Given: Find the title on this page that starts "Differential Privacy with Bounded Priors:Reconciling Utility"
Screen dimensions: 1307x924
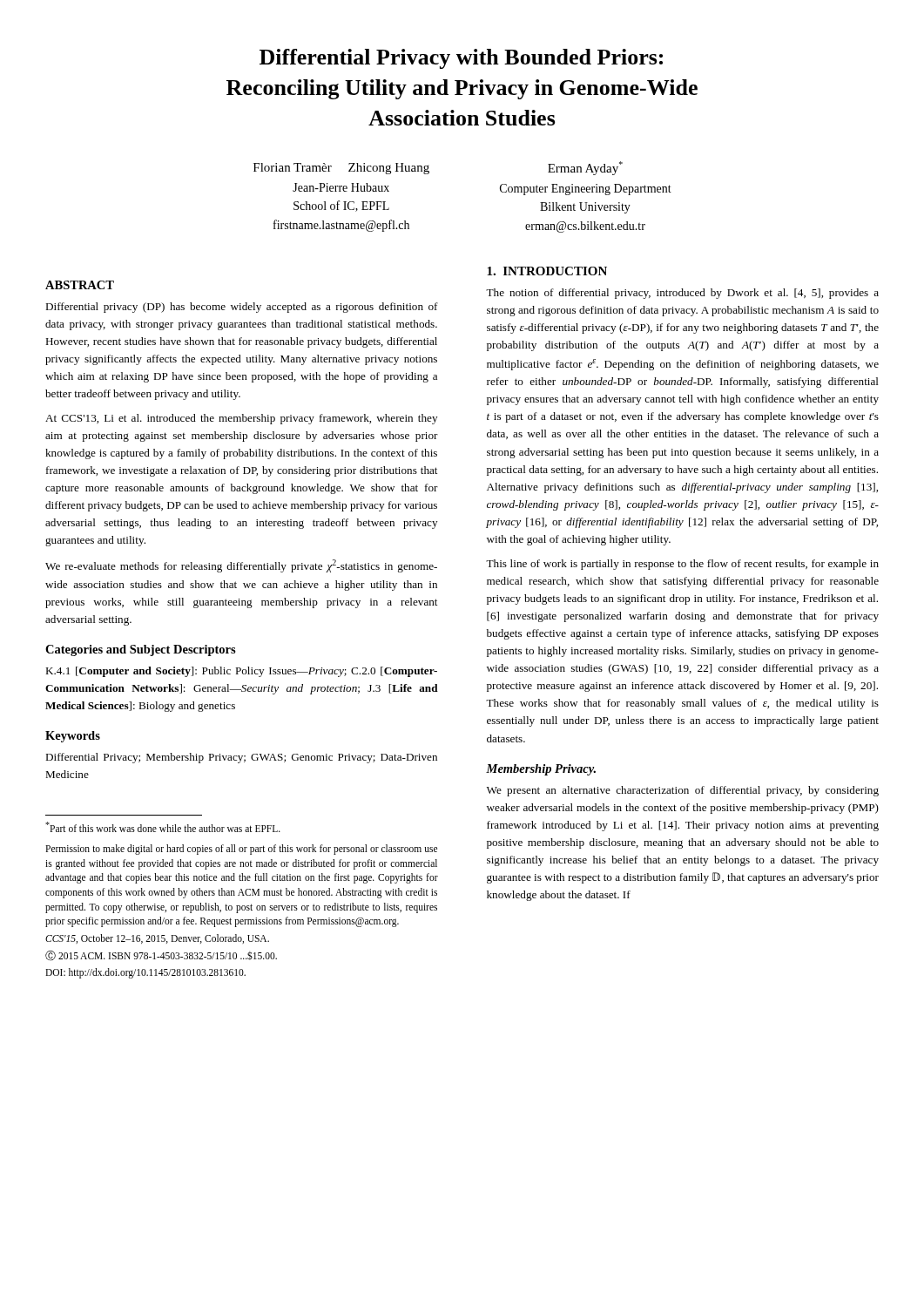Looking at the screenshot, I should 462,88.
